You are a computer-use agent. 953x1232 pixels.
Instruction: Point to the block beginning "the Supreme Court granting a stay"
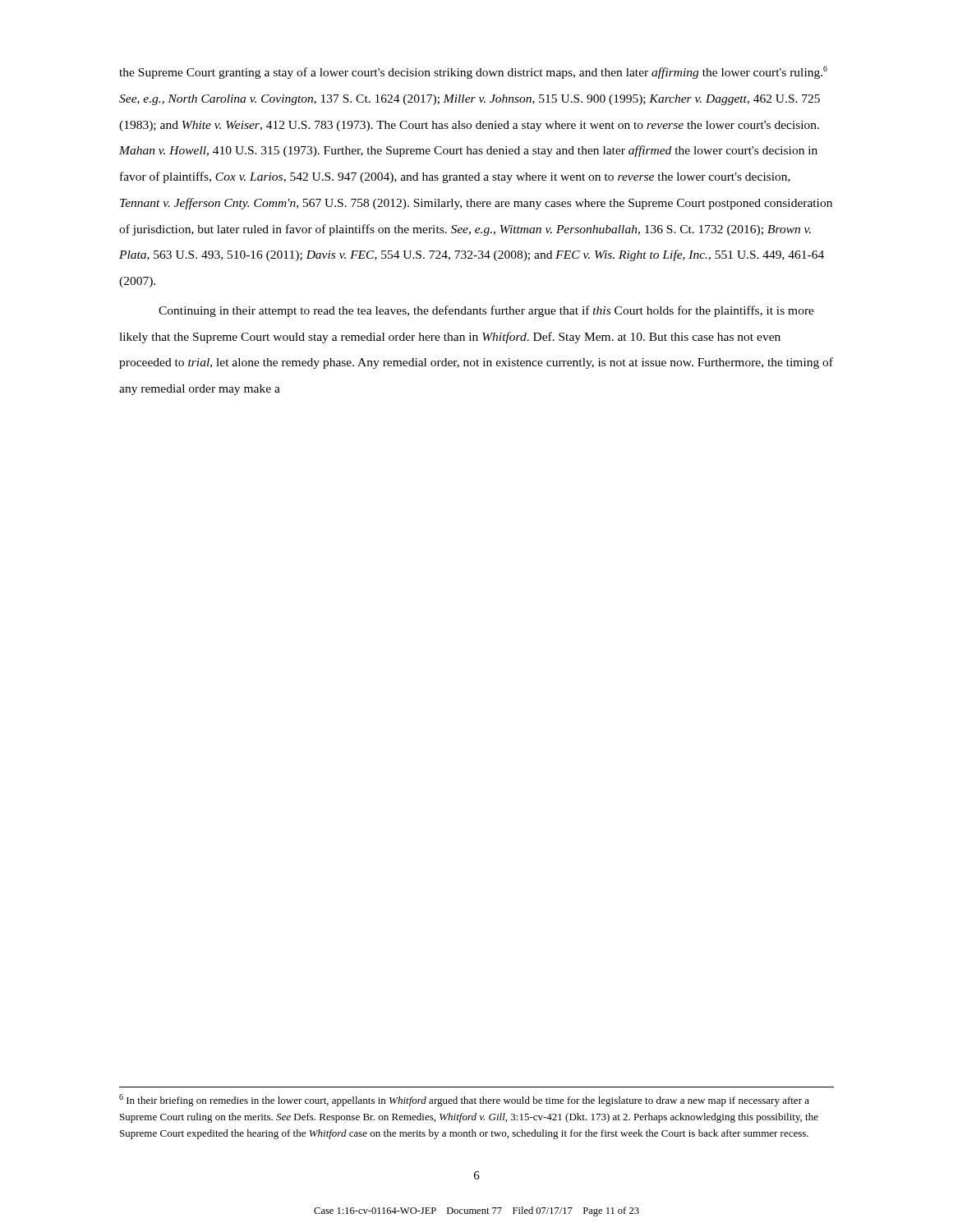(476, 177)
